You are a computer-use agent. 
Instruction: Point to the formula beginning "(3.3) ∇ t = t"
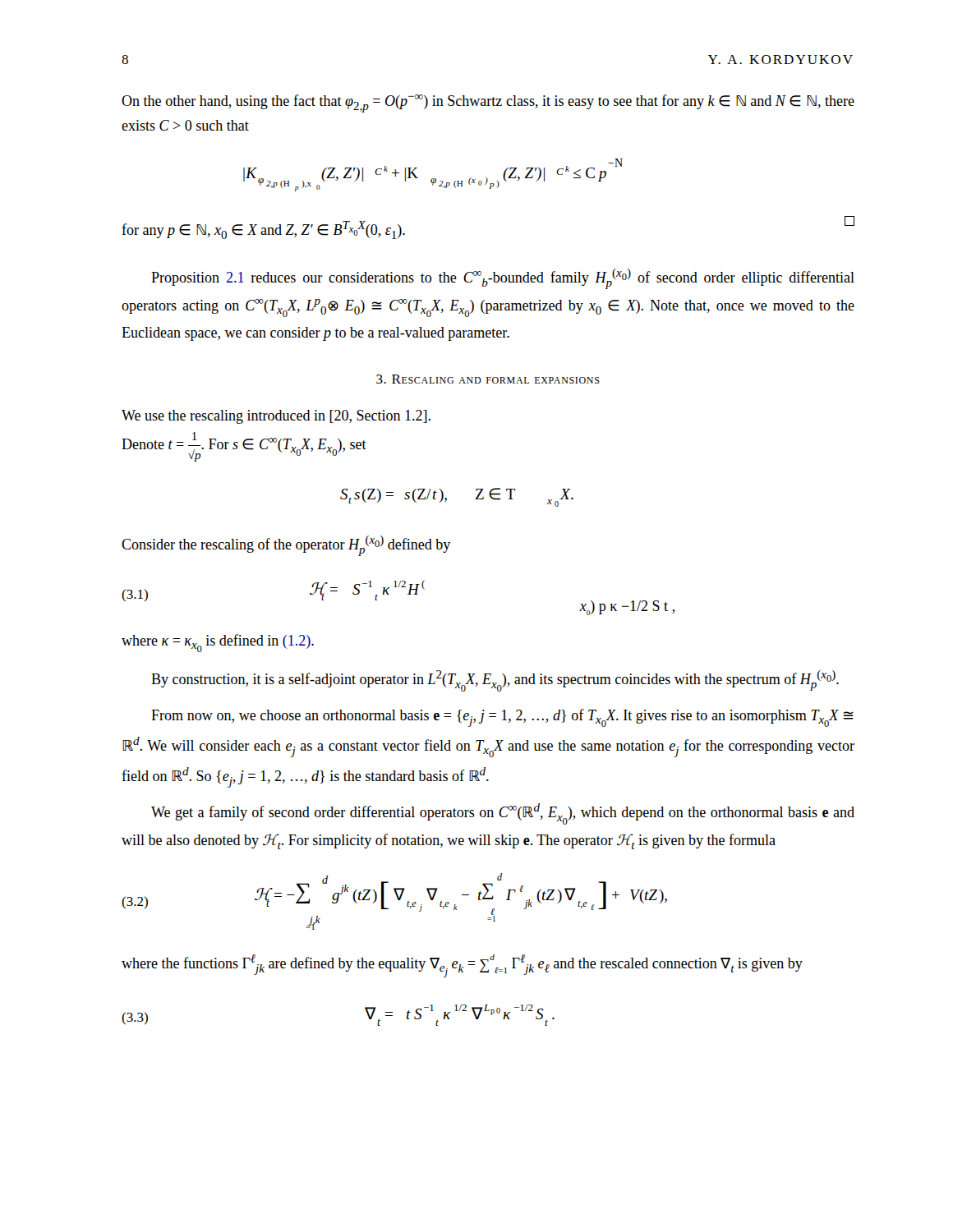[371, 1017]
